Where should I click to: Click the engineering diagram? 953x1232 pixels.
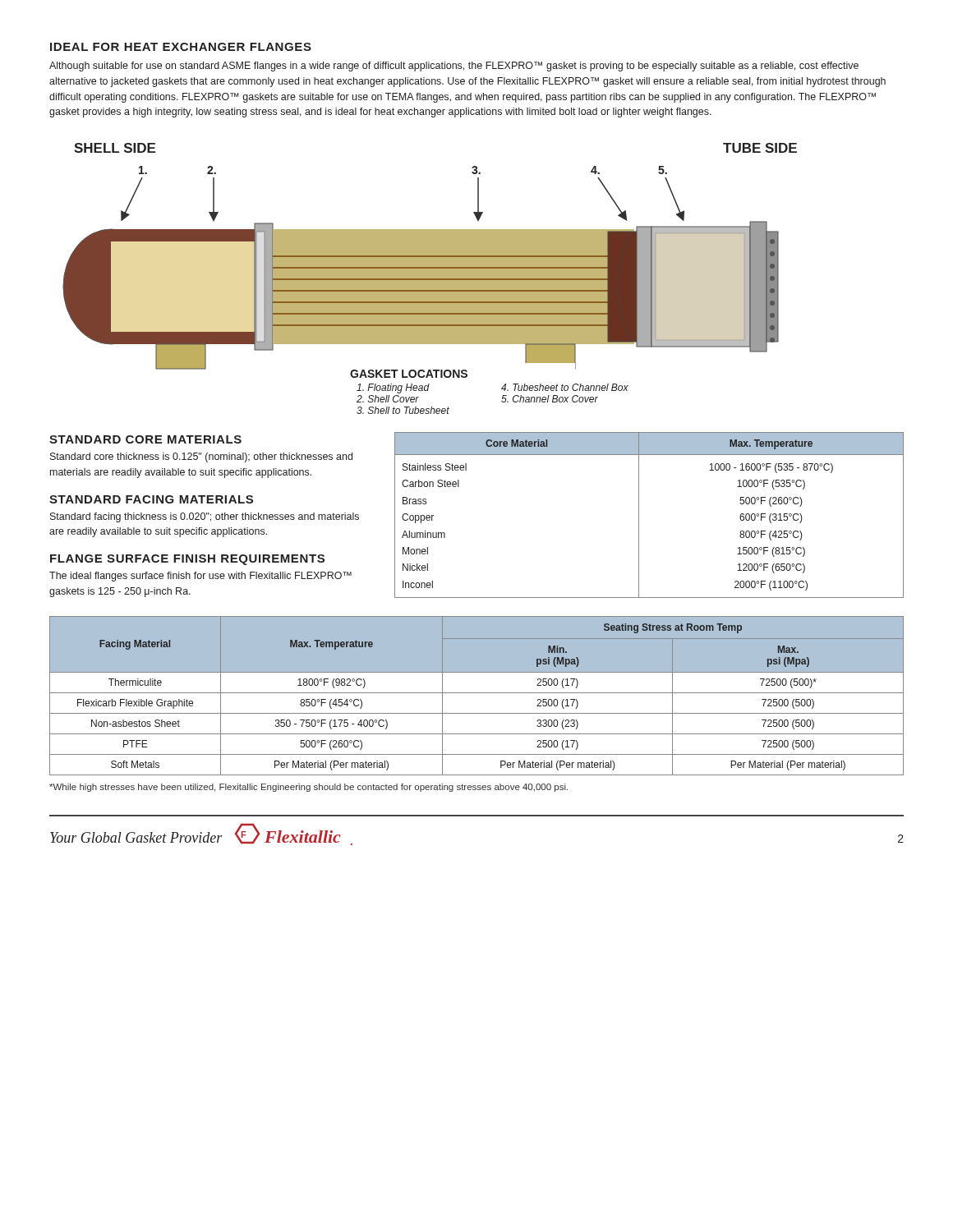[x=476, y=274]
